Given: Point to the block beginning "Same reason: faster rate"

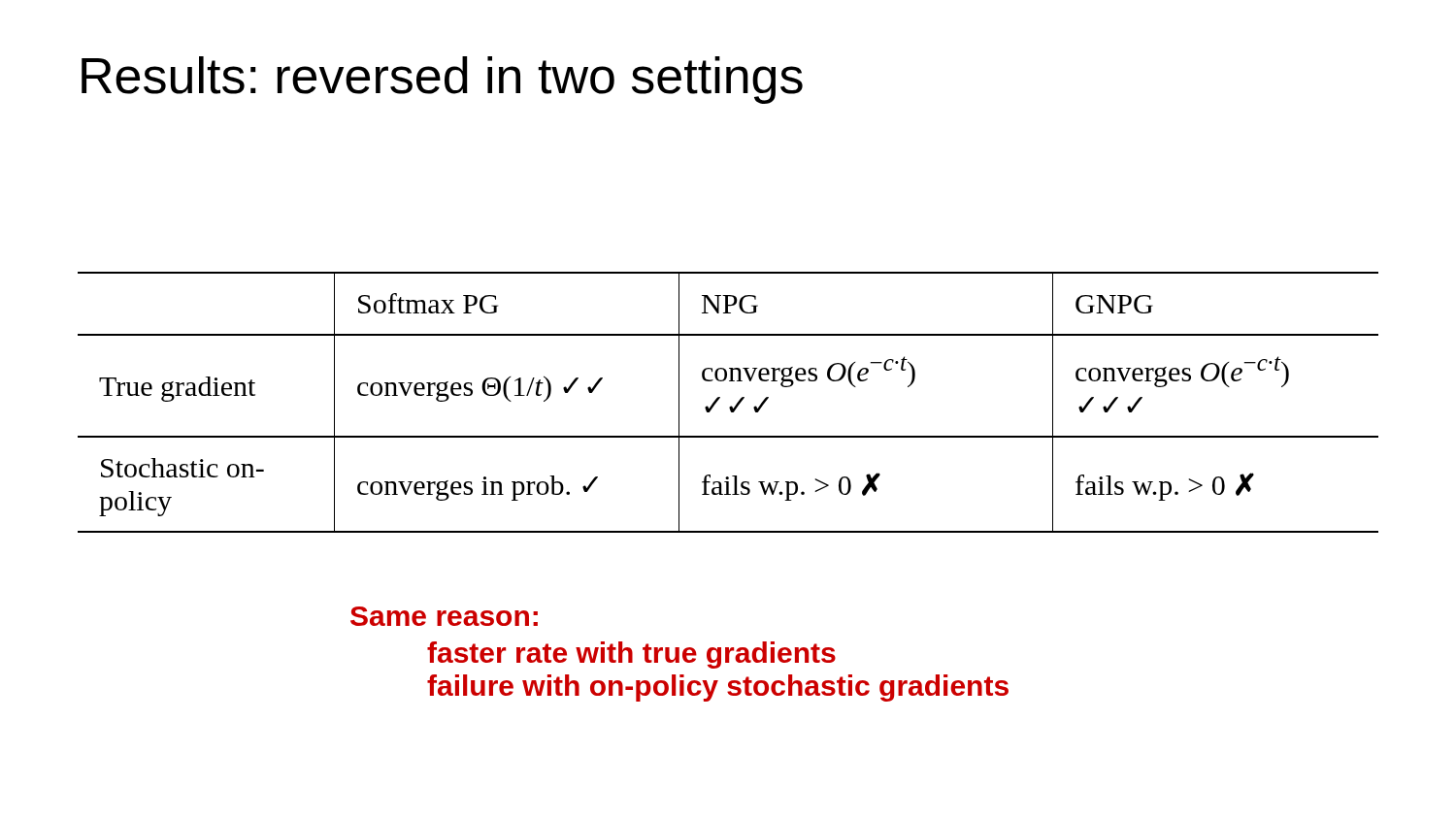Looking at the screenshot, I should pyautogui.click(x=680, y=651).
